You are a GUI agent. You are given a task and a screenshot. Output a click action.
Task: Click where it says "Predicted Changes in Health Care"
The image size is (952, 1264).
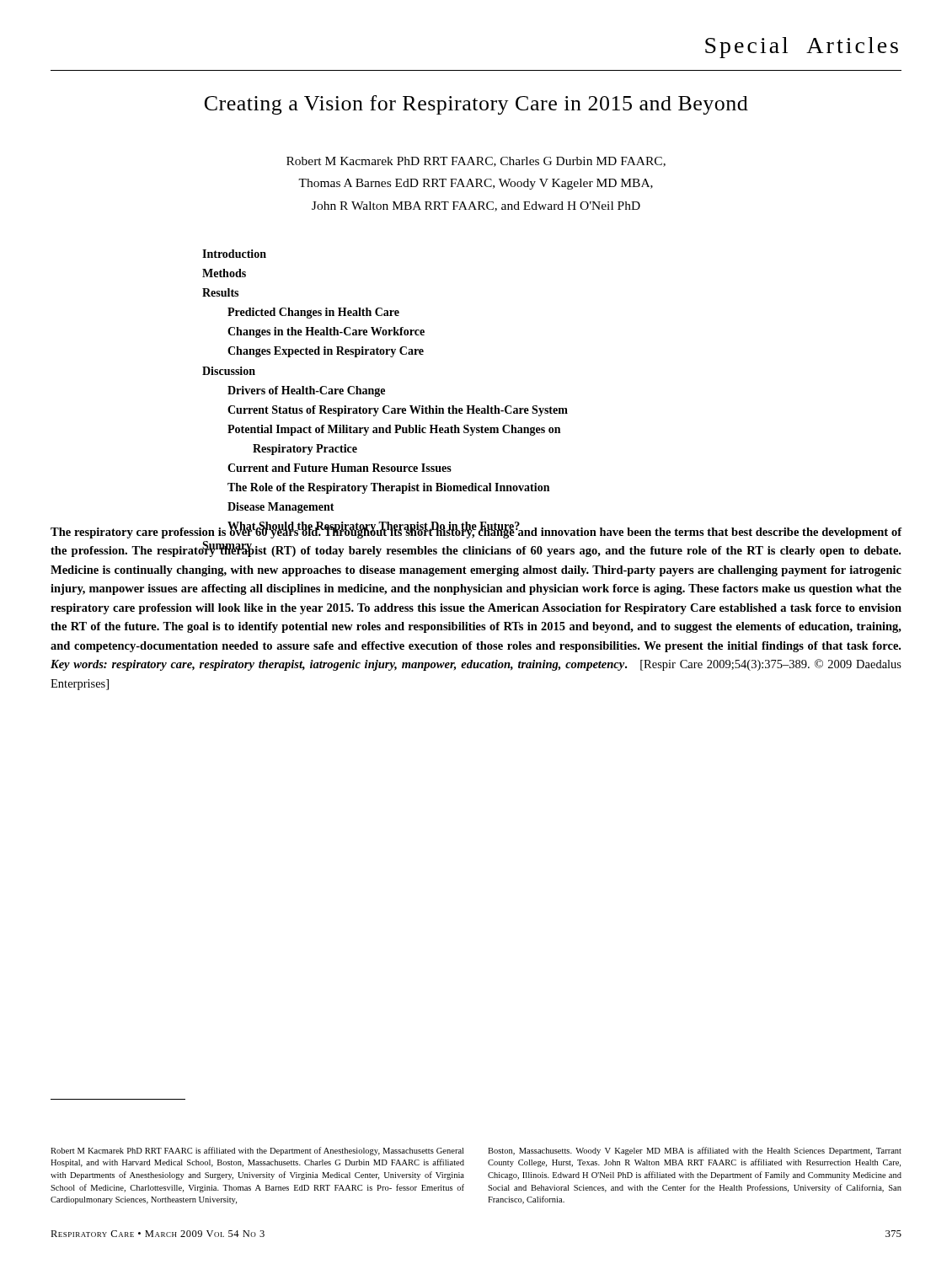pos(313,312)
